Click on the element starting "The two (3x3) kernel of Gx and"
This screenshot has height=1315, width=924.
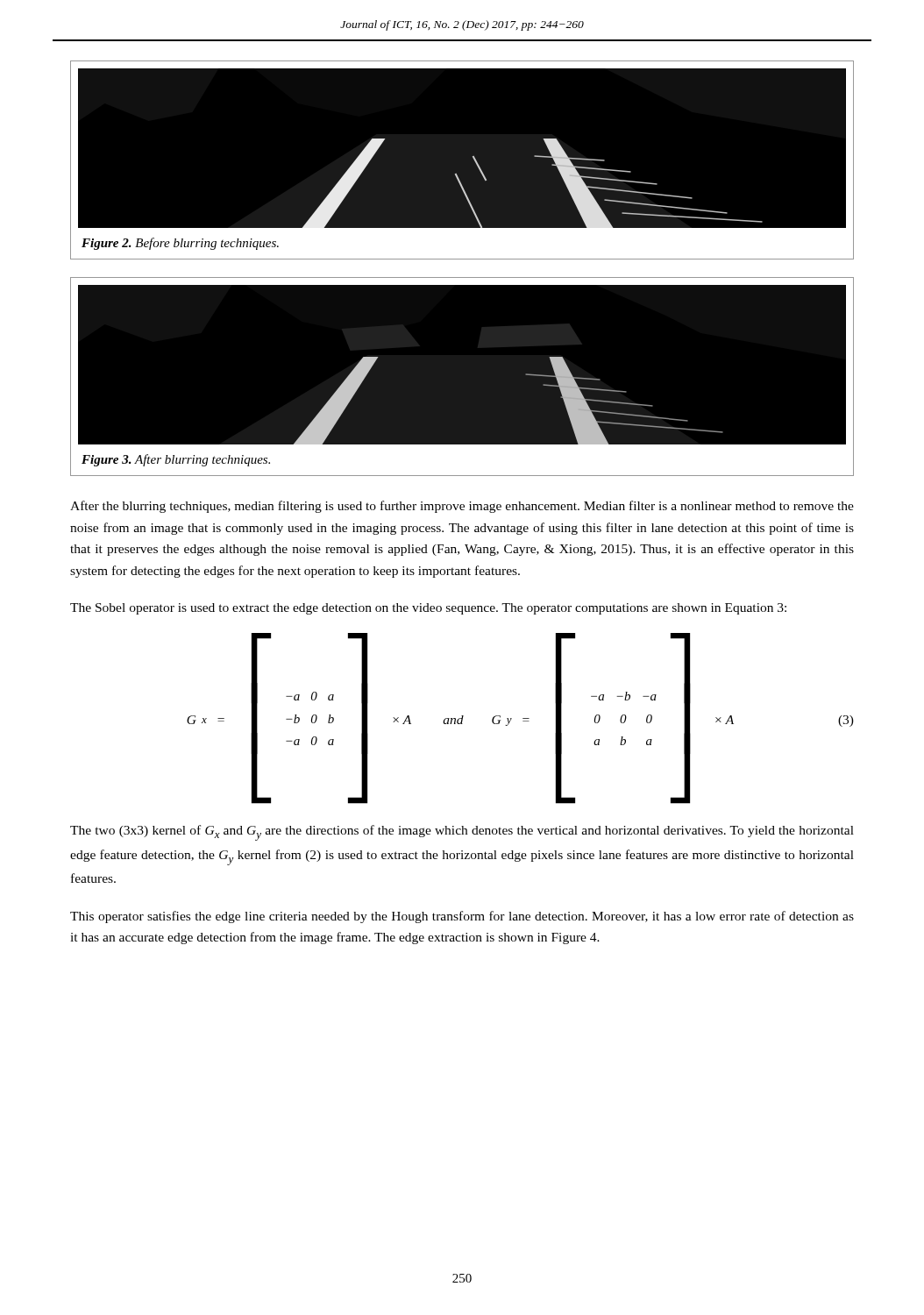click(x=462, y=854)
